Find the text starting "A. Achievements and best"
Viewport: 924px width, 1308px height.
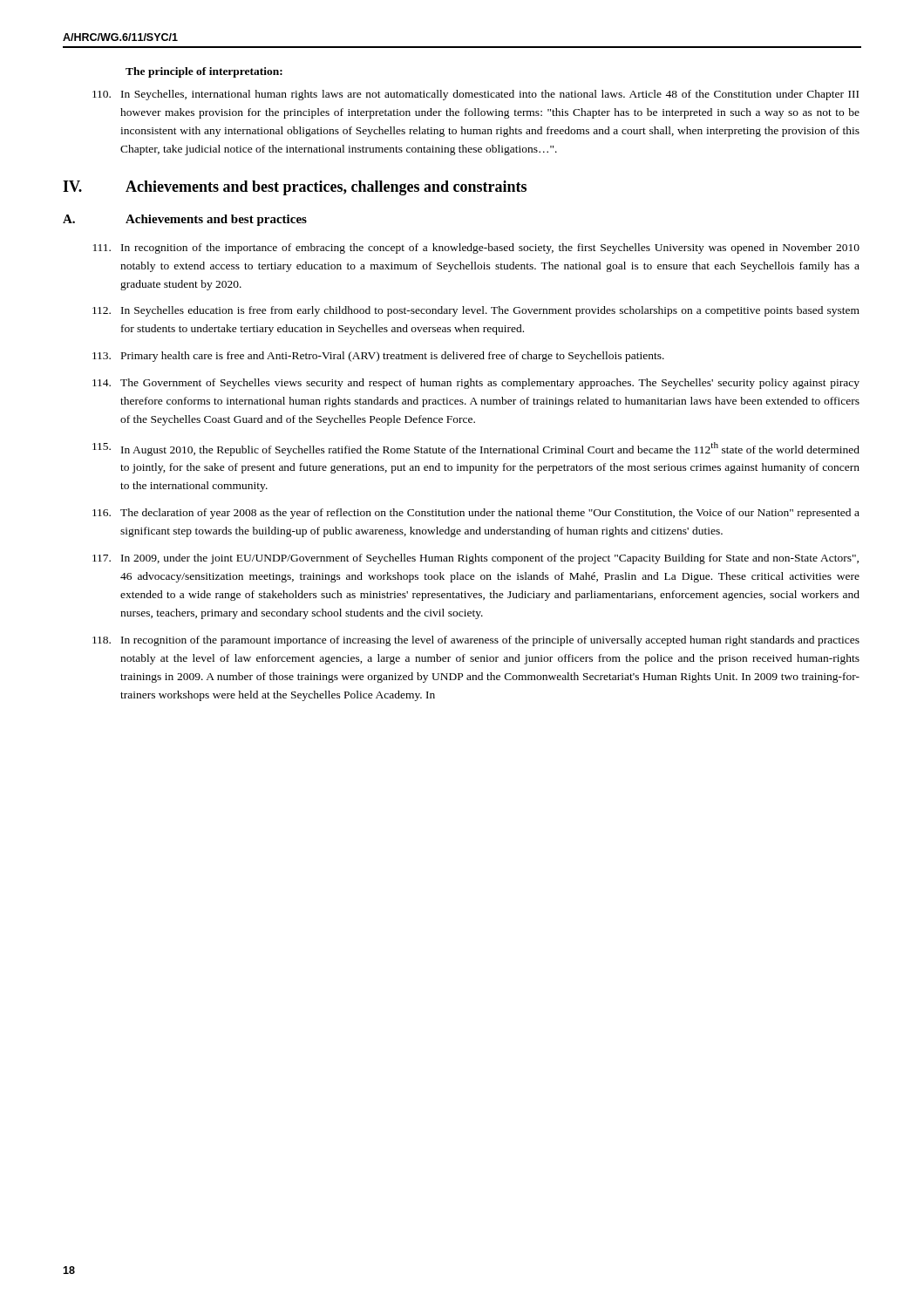click(185, 219)
